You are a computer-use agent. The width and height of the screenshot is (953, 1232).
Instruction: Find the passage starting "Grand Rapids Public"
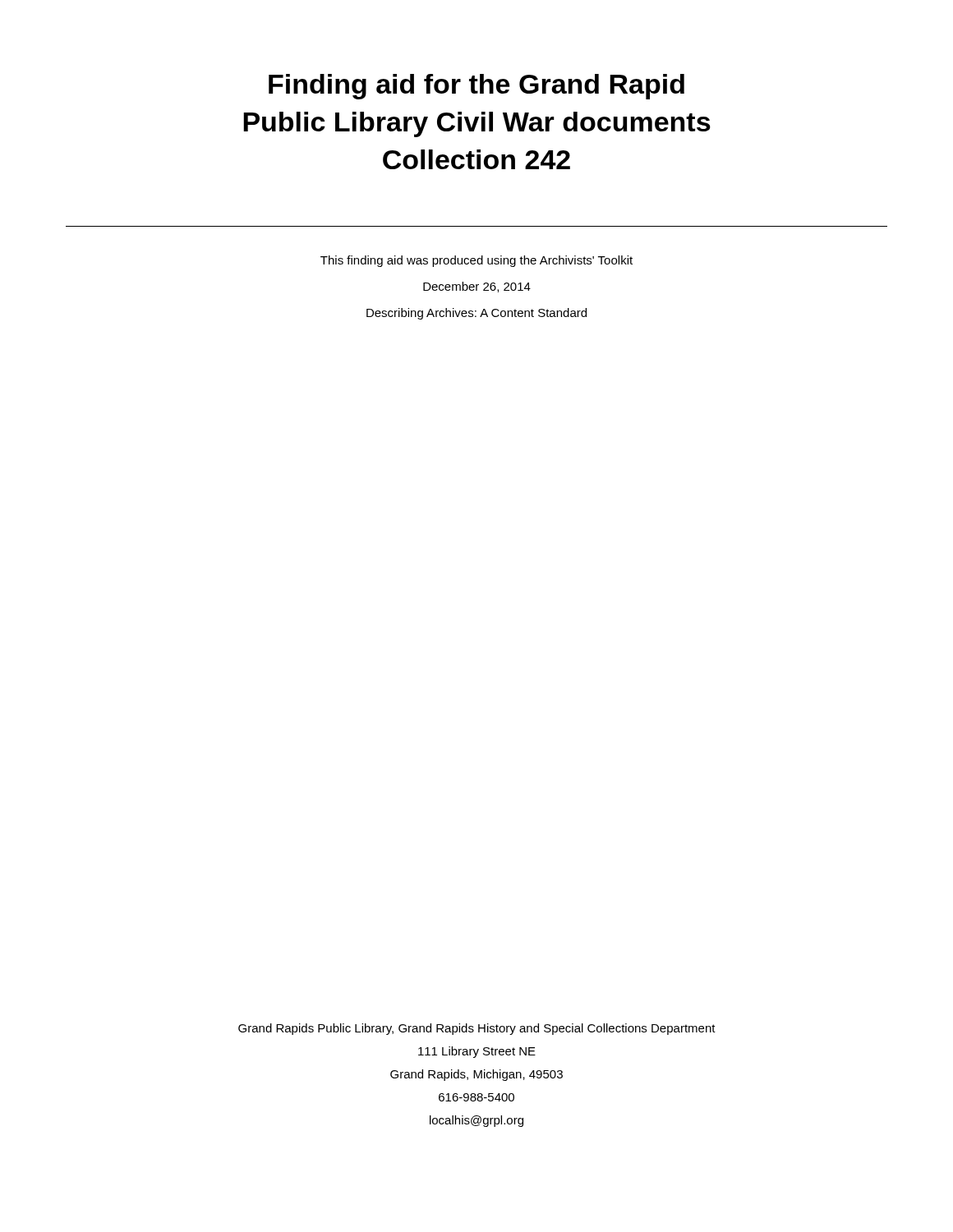point(476,1074)
